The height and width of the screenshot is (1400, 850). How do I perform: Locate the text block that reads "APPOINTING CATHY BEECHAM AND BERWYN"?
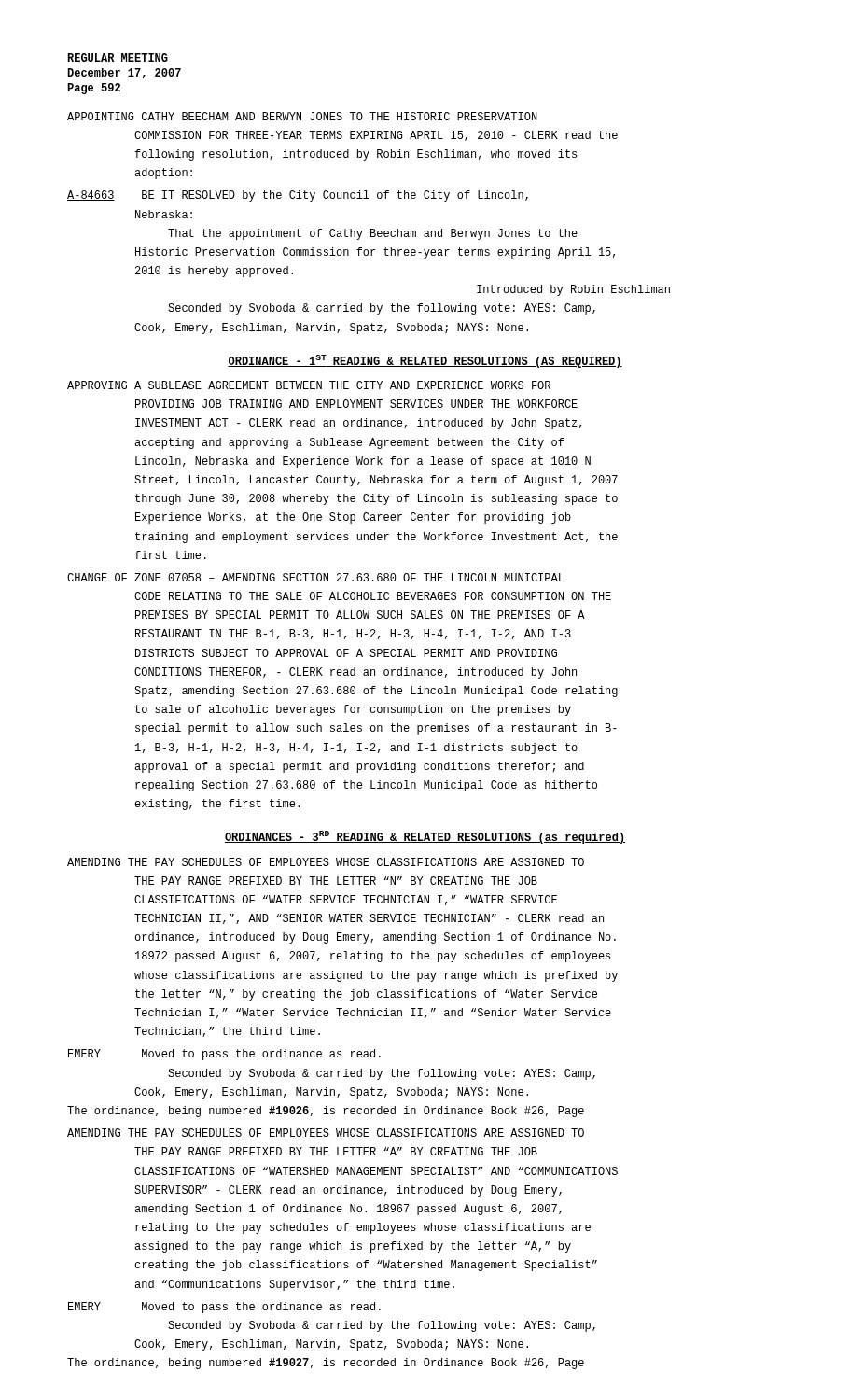(425, 146)
